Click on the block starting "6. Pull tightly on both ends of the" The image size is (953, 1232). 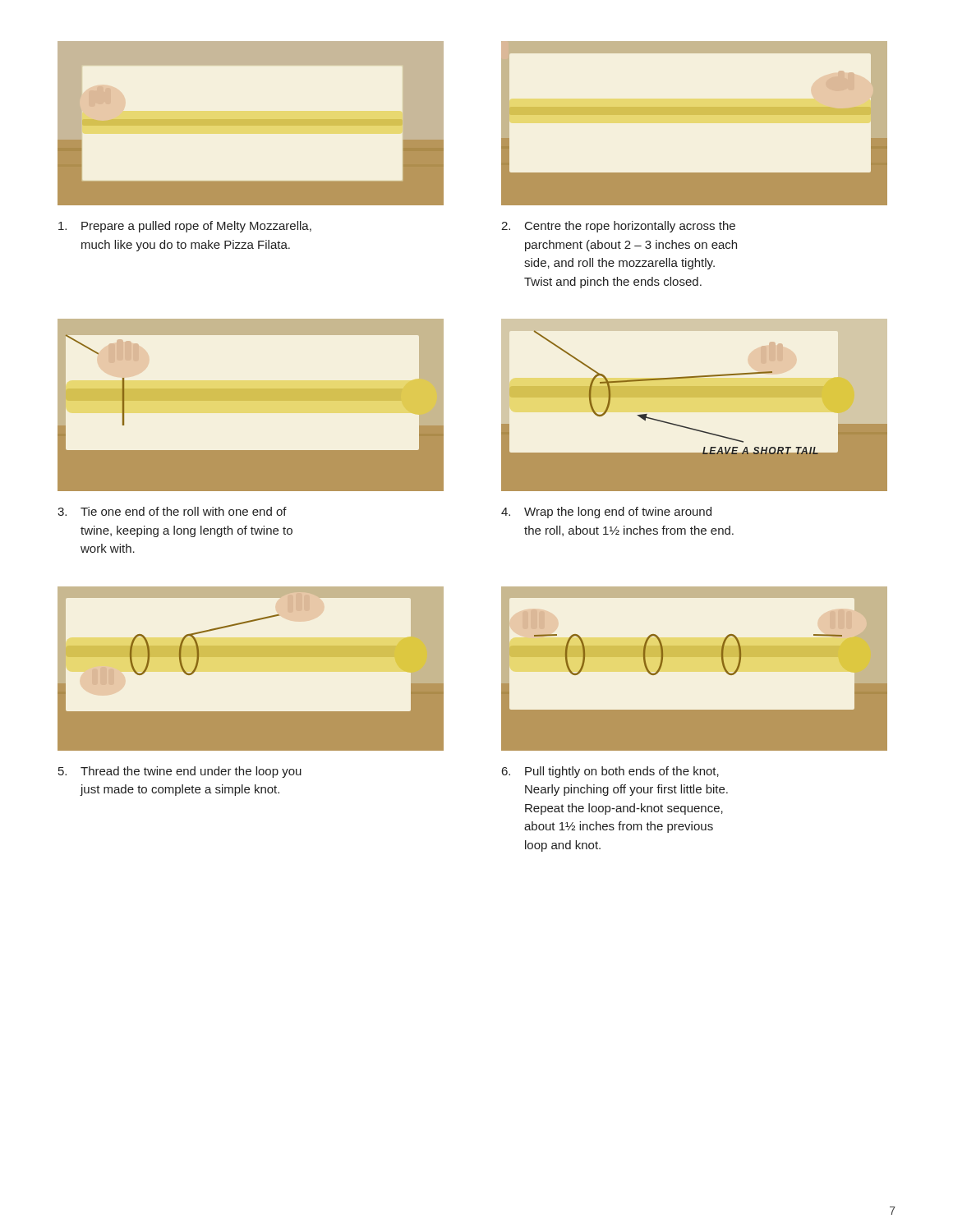(x=615, y=808)
